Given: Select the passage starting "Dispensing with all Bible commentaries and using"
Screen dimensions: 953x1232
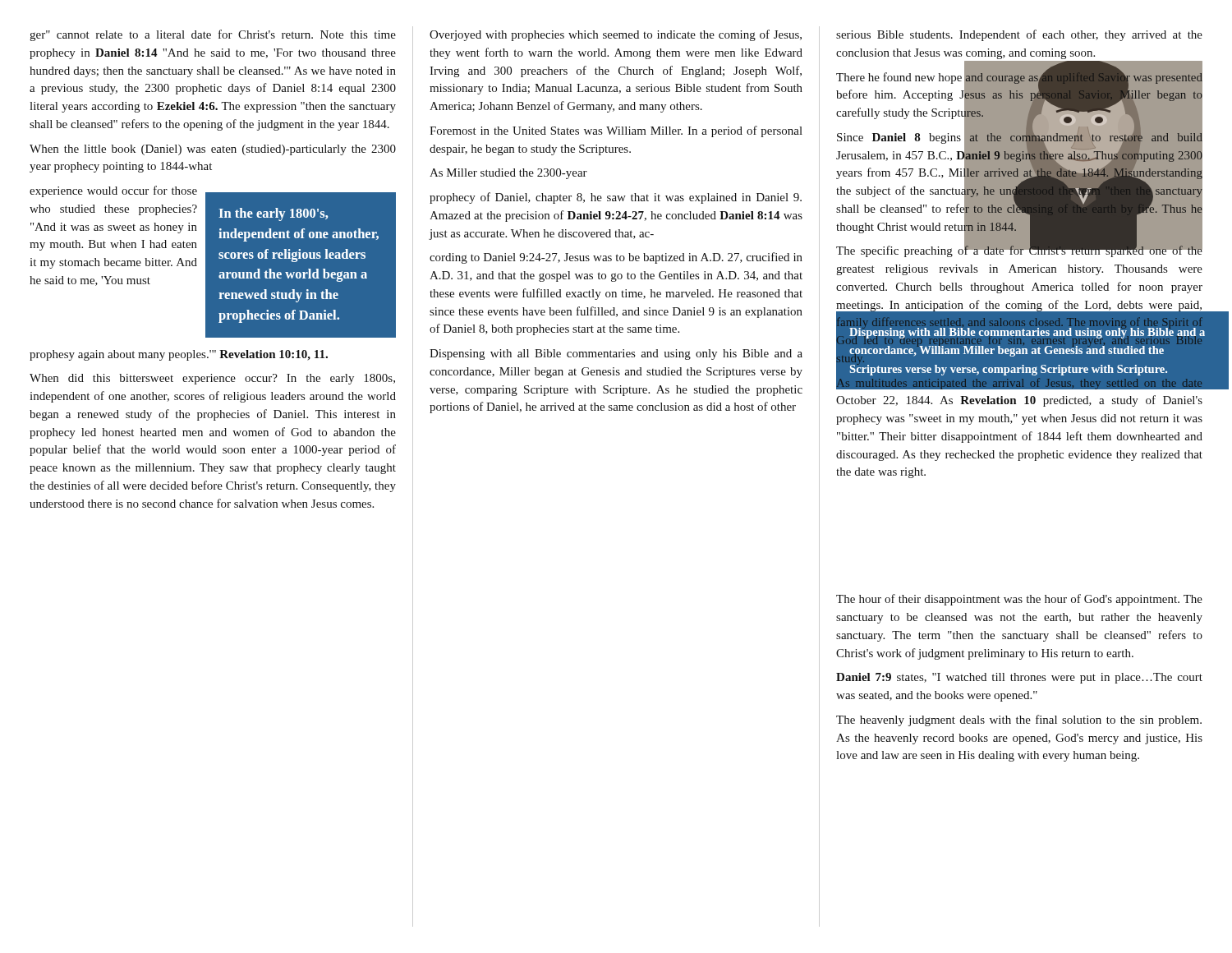Looking at the screenshot, I should coord(1027,350).
